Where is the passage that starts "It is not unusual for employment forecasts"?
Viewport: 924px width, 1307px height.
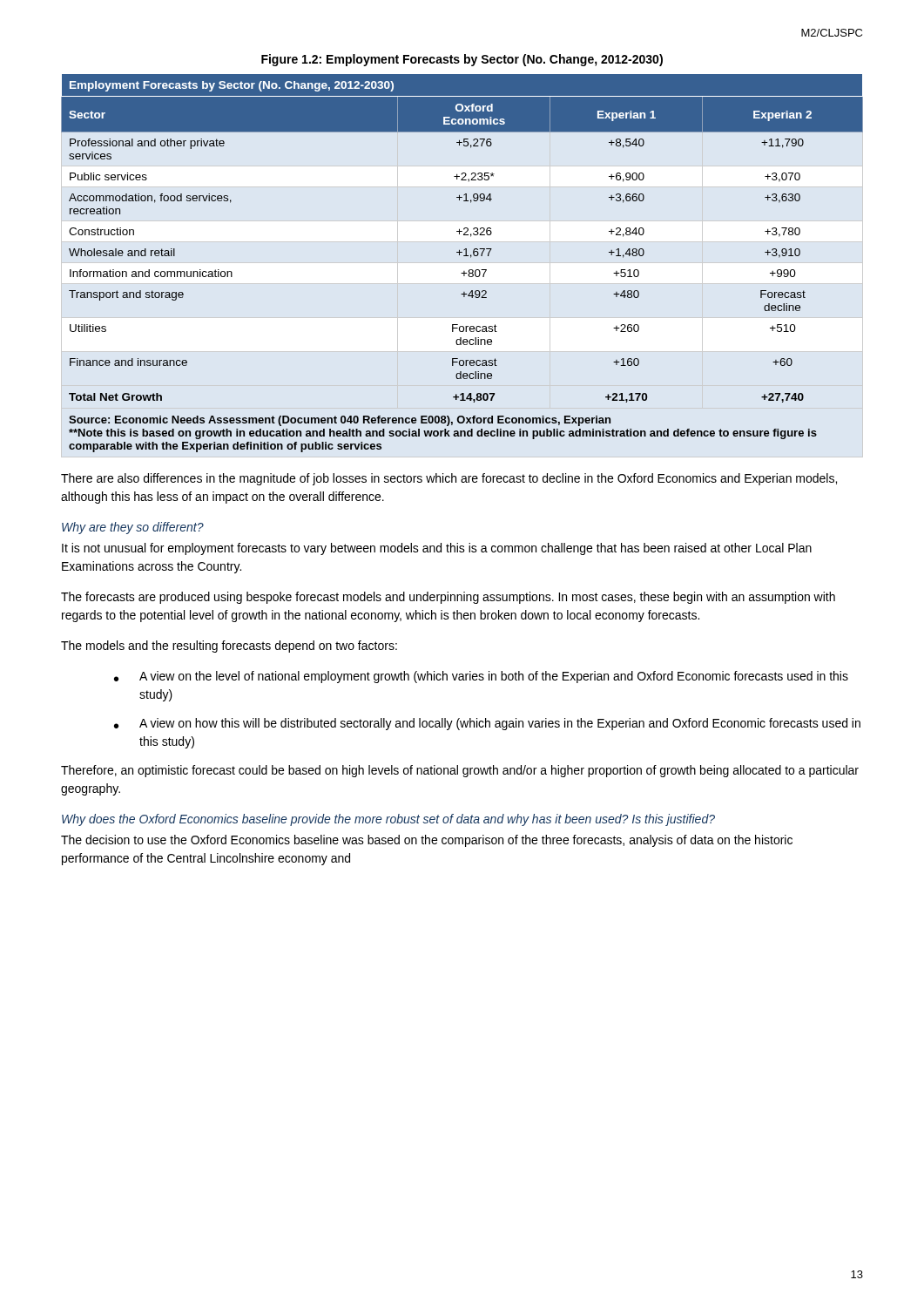coord(436,557)
